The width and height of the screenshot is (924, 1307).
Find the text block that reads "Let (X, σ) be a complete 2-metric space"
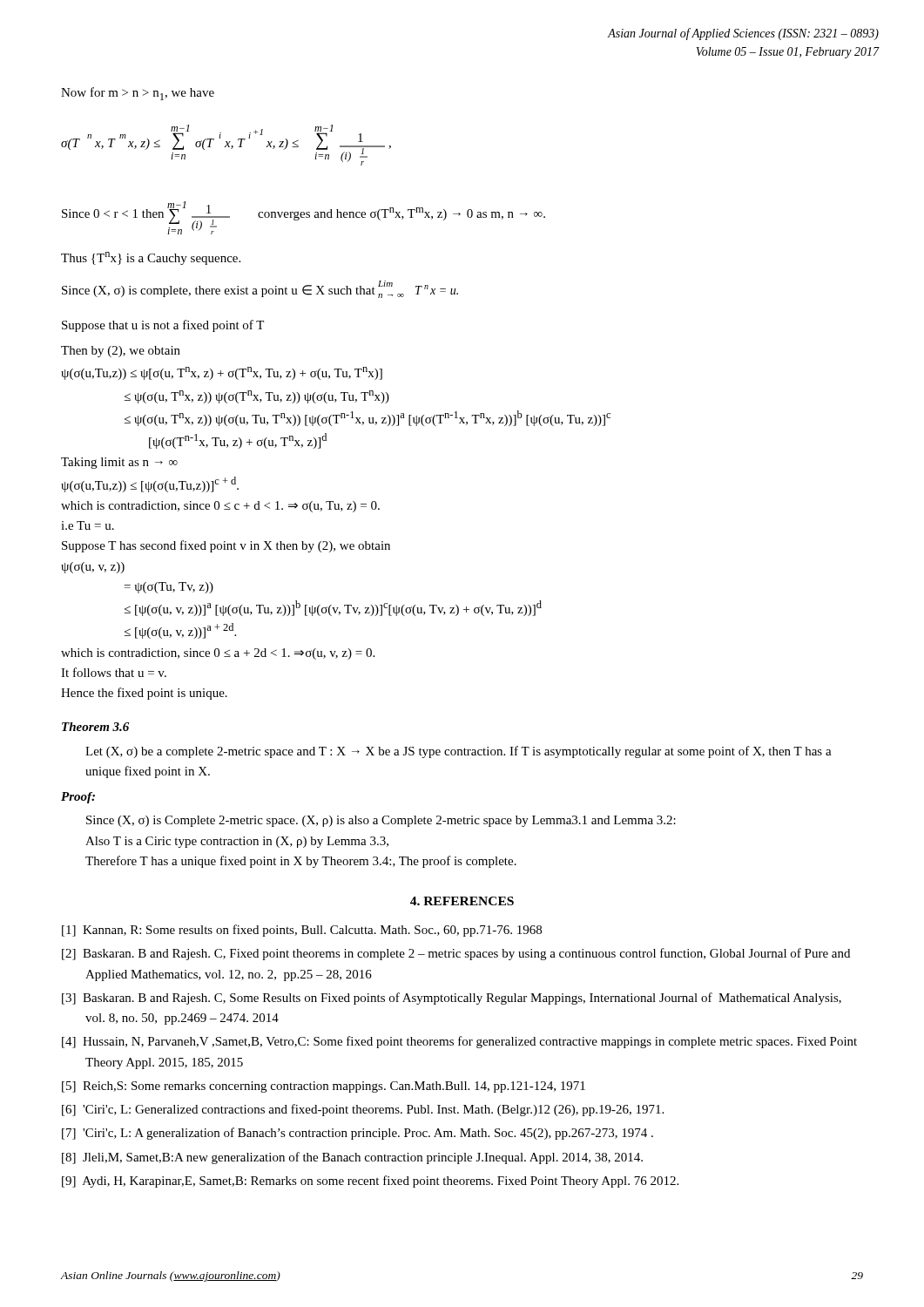pos(458,761)
